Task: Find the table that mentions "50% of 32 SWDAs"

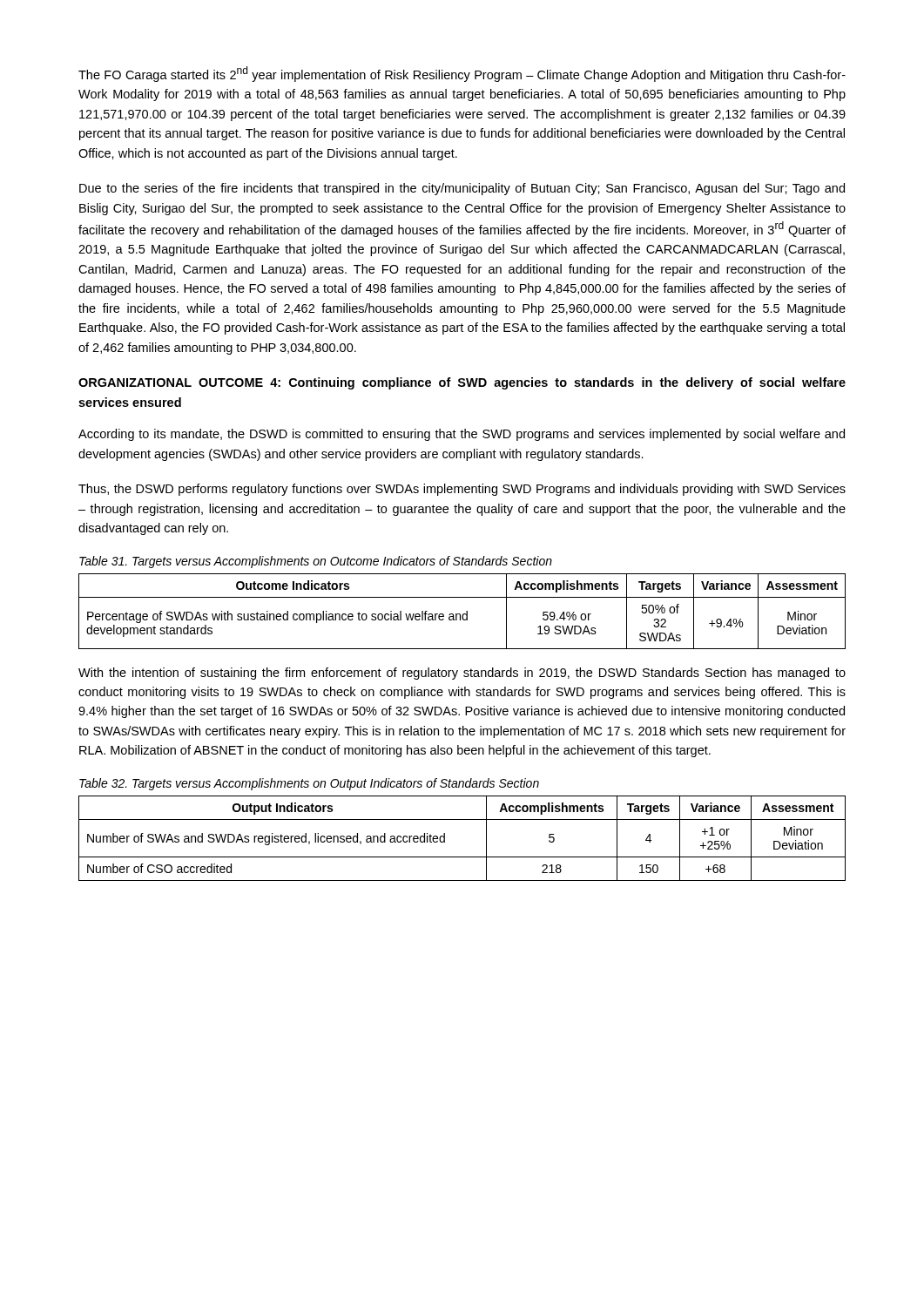Action: click(x=462, y=611)
